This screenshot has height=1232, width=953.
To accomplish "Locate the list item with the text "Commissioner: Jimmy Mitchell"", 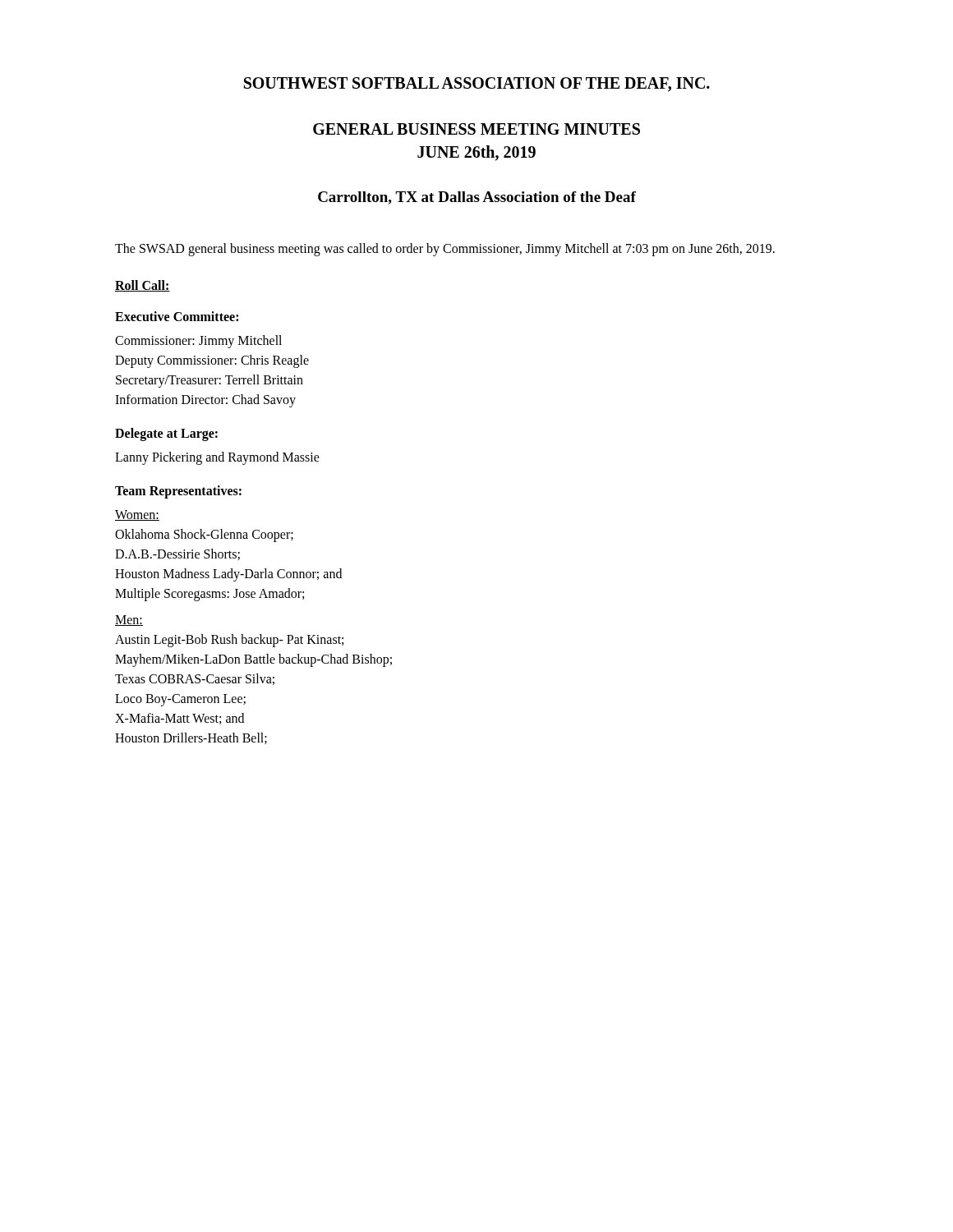I will (x=199, y=340).
